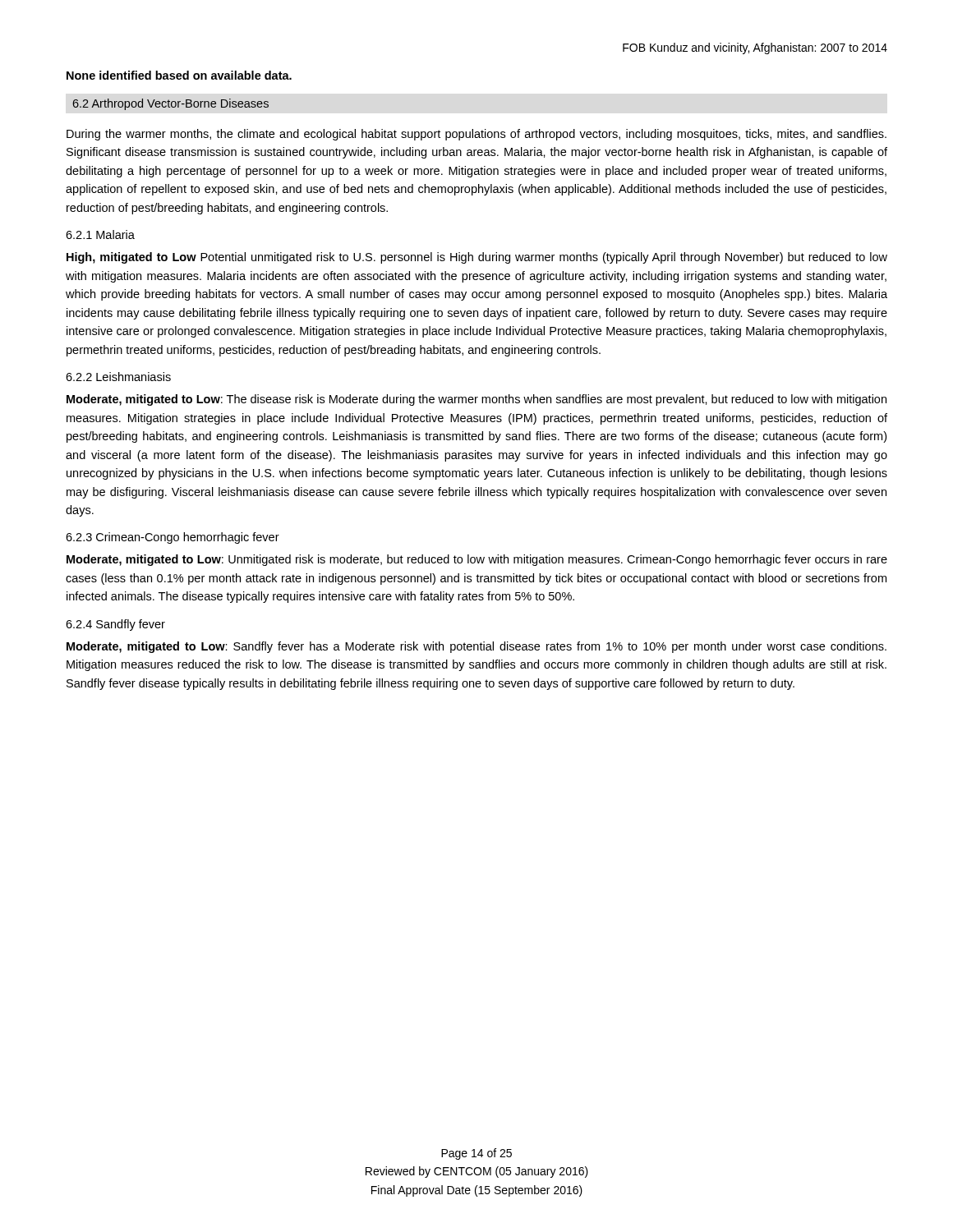The height and width of the screenshot is (1232, 953).
Task: Select the text block containing "None identified based on"
Action: tap(179, 76)
